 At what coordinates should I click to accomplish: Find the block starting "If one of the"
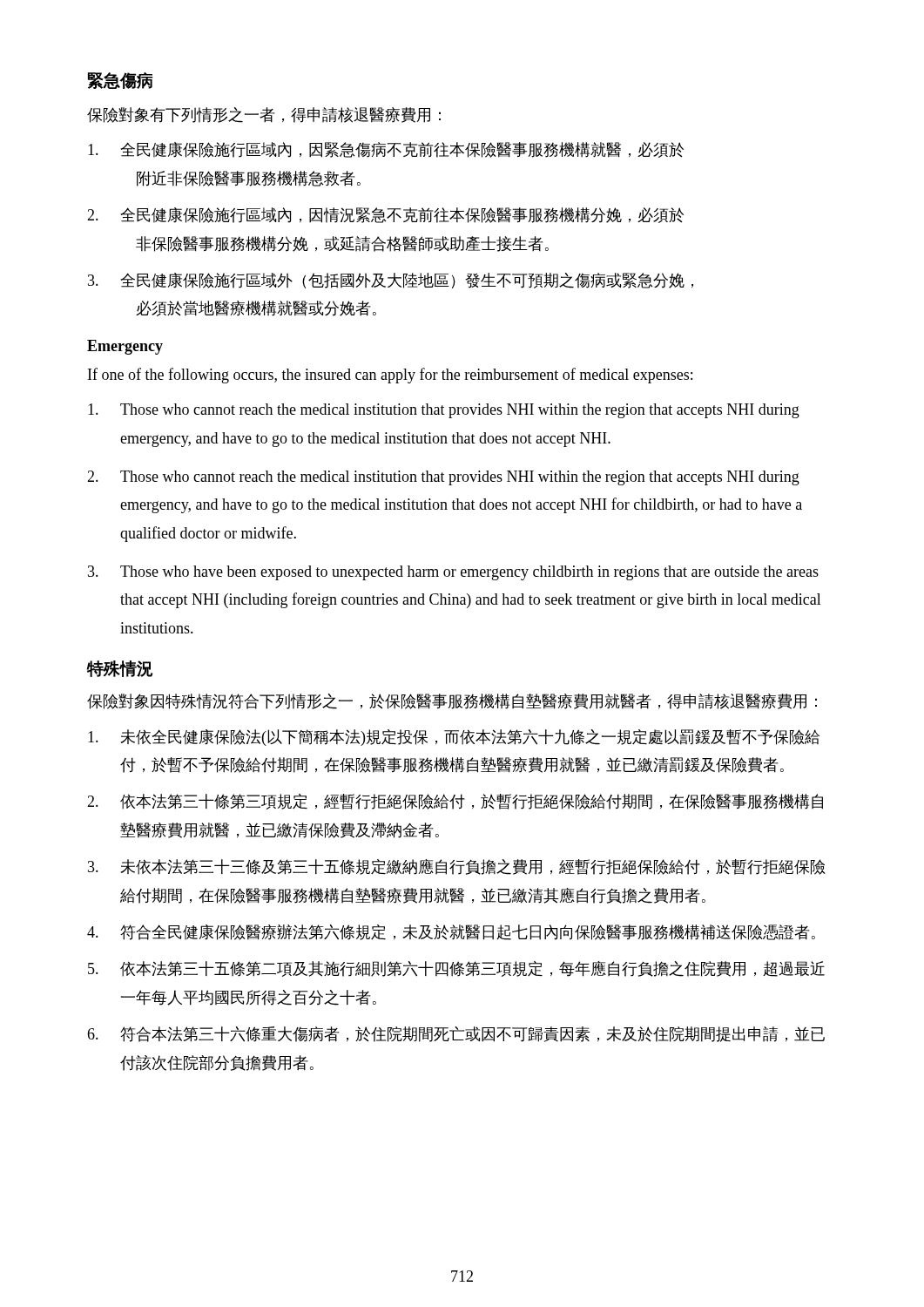click(x=391, y=374)
